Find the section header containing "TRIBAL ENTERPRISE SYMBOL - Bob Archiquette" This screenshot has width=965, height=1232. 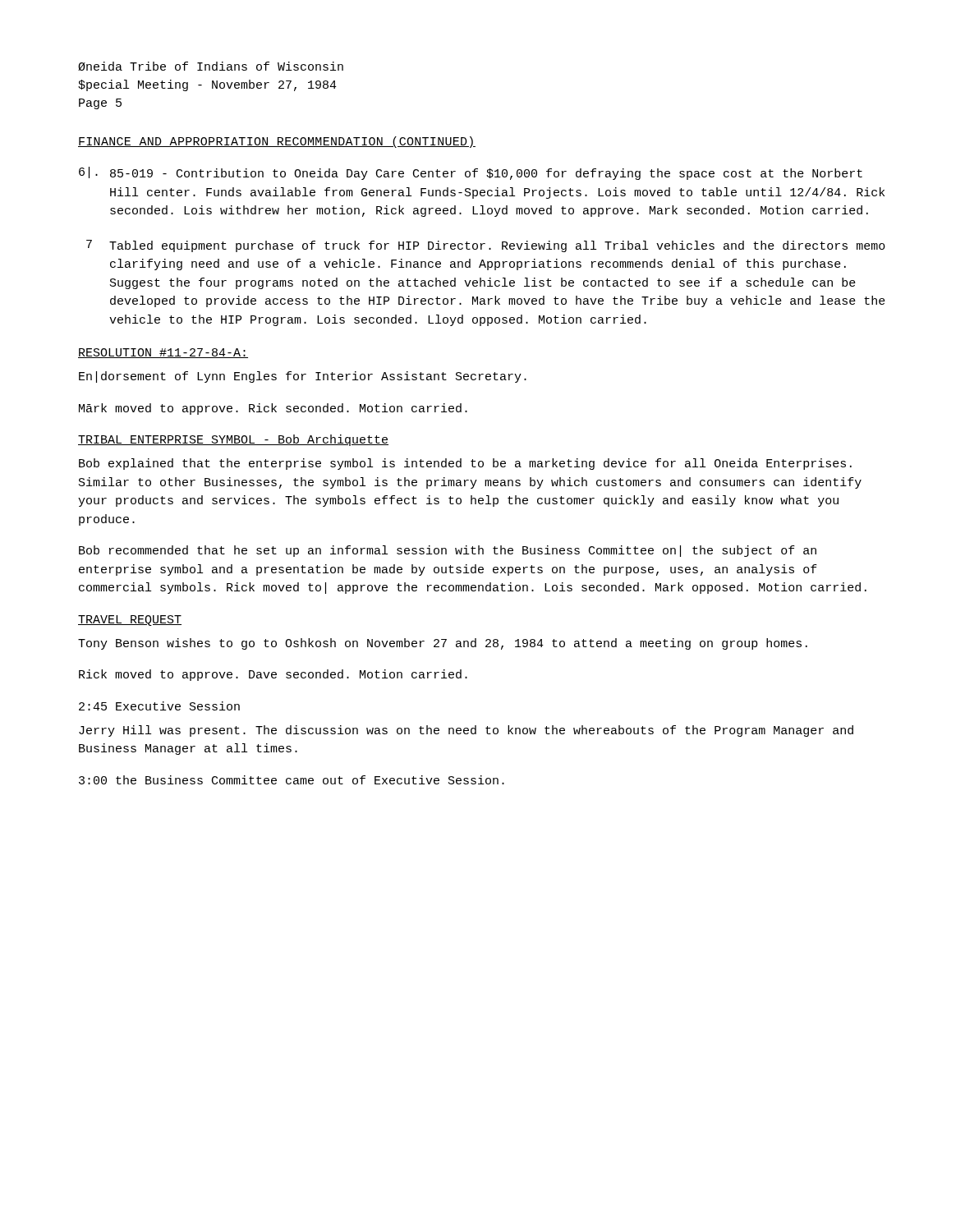click(233, 441)
